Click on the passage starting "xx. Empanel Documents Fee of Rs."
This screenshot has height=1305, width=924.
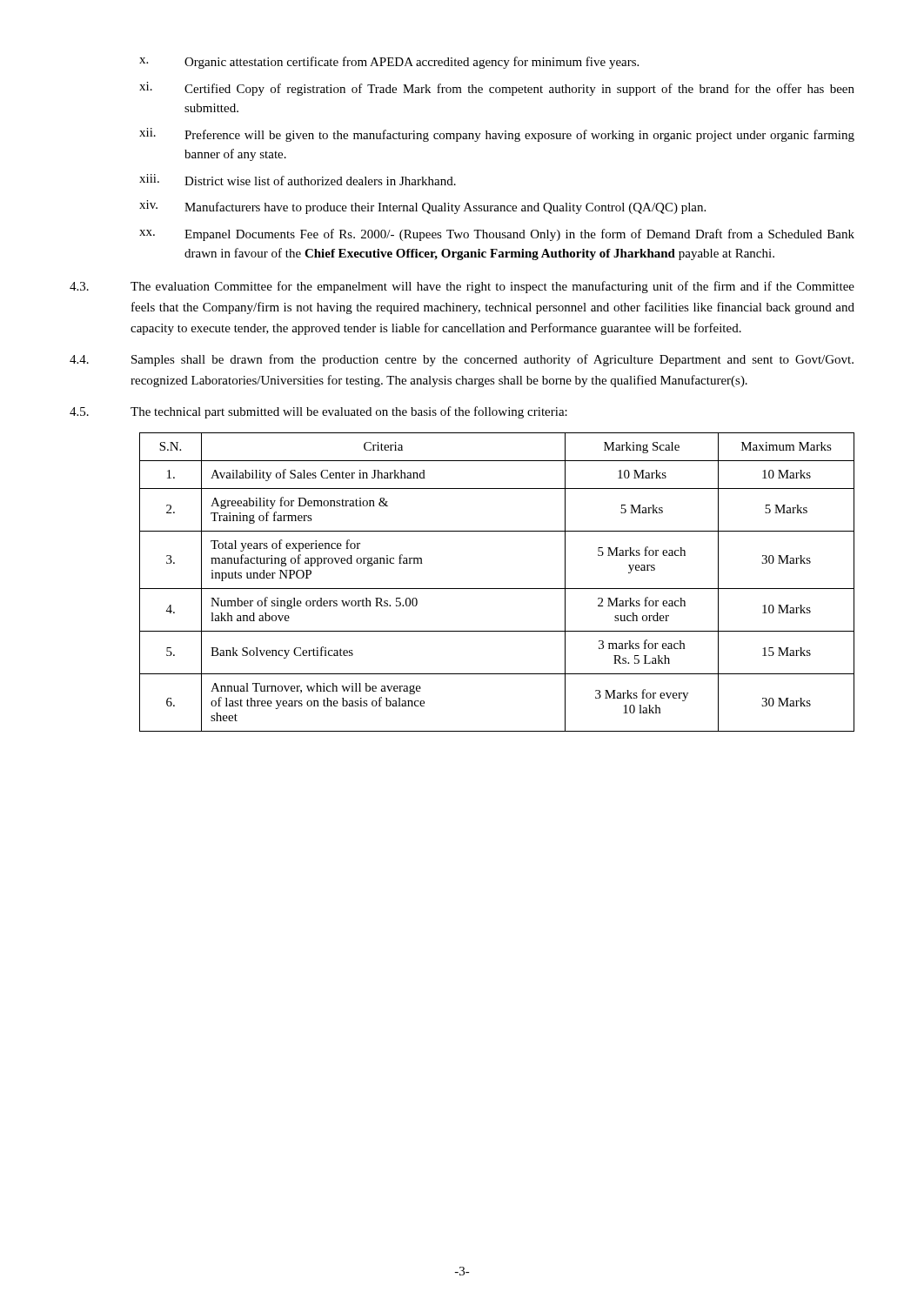coord(497,244)
